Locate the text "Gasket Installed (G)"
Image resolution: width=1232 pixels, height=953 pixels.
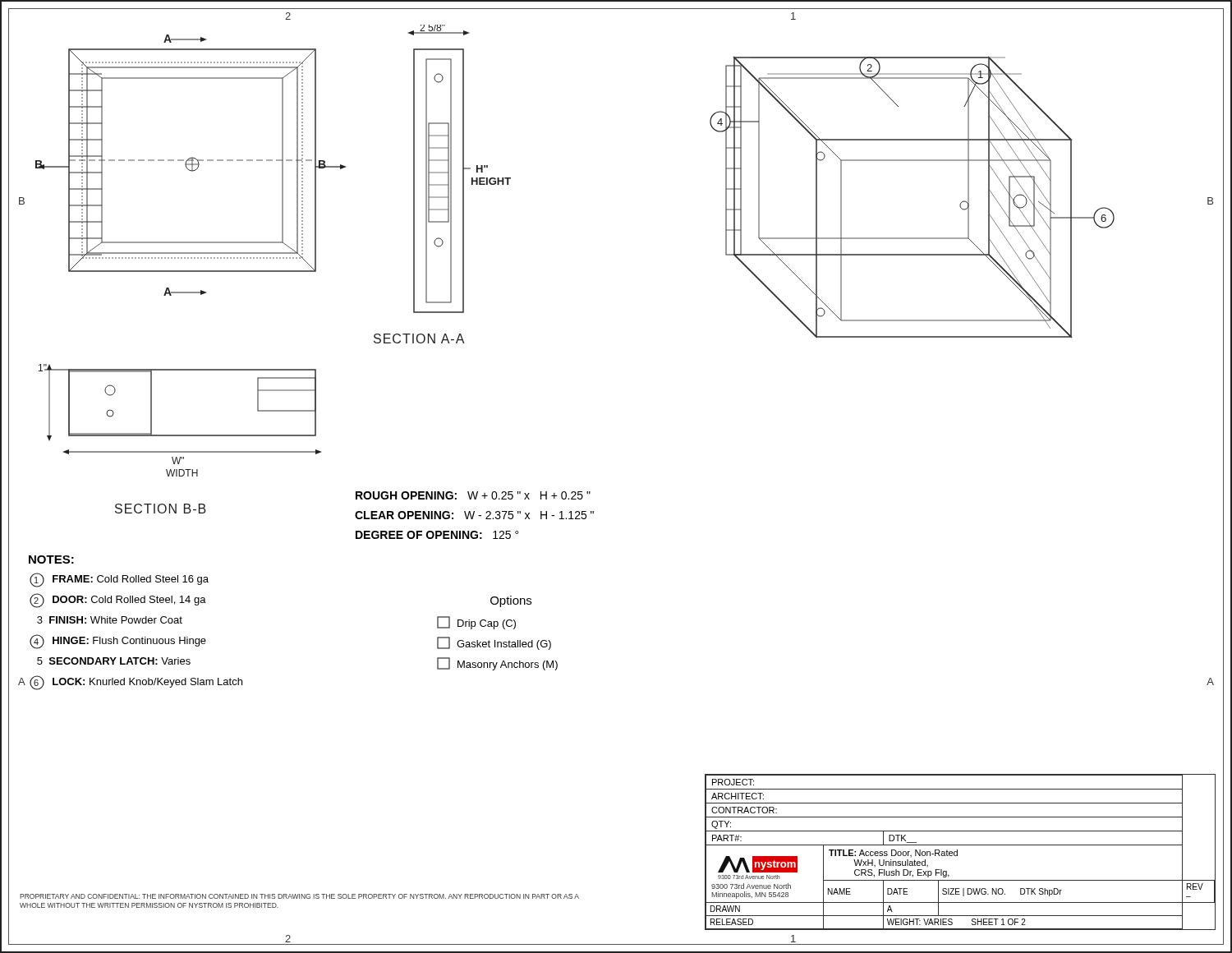tap(494, 643)
